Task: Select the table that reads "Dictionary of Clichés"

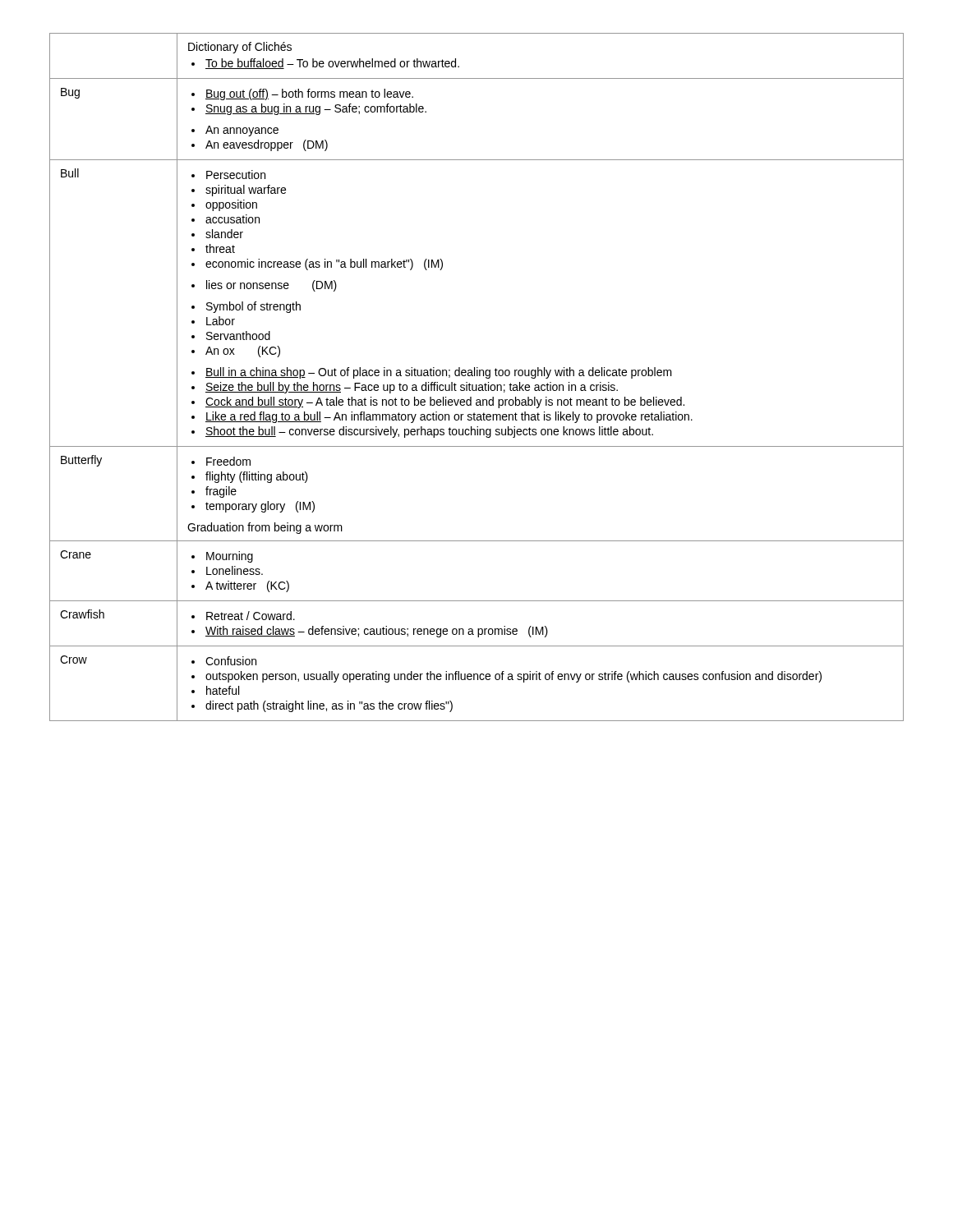Action: point(476,377)
